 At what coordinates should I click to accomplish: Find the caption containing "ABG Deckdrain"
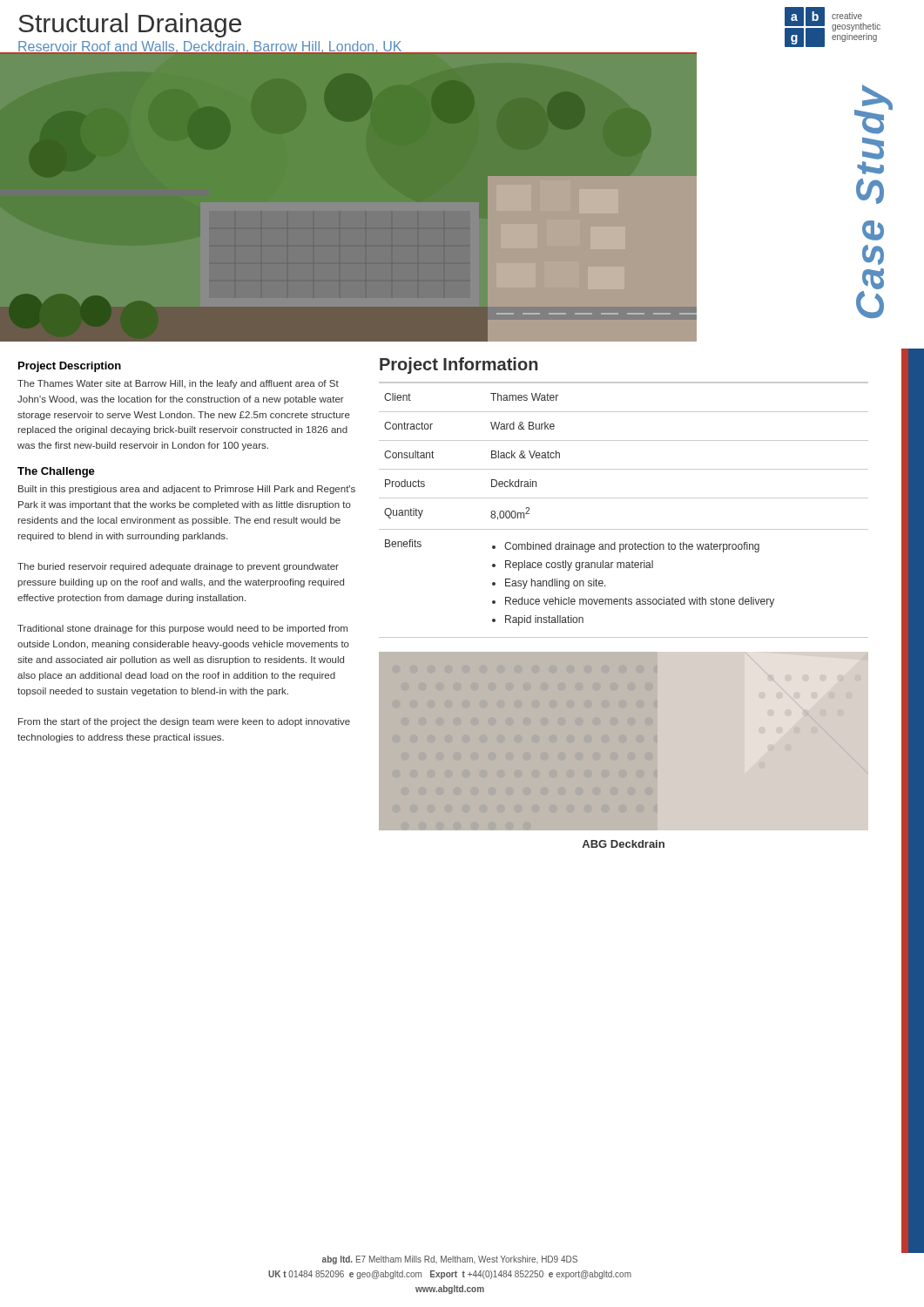click(x=624, y=844)
